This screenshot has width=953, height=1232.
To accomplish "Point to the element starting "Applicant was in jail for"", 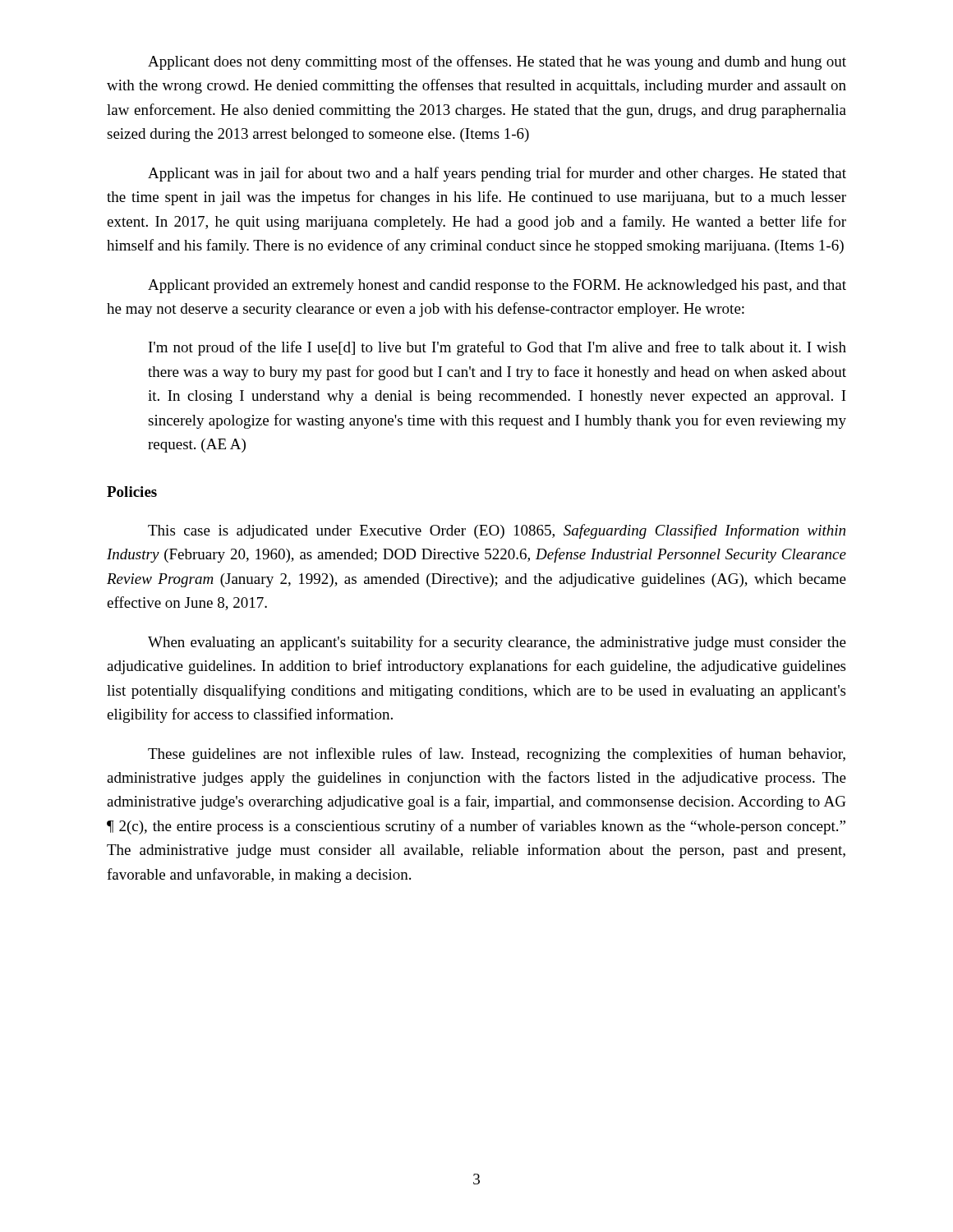I will tap(476, 209).
